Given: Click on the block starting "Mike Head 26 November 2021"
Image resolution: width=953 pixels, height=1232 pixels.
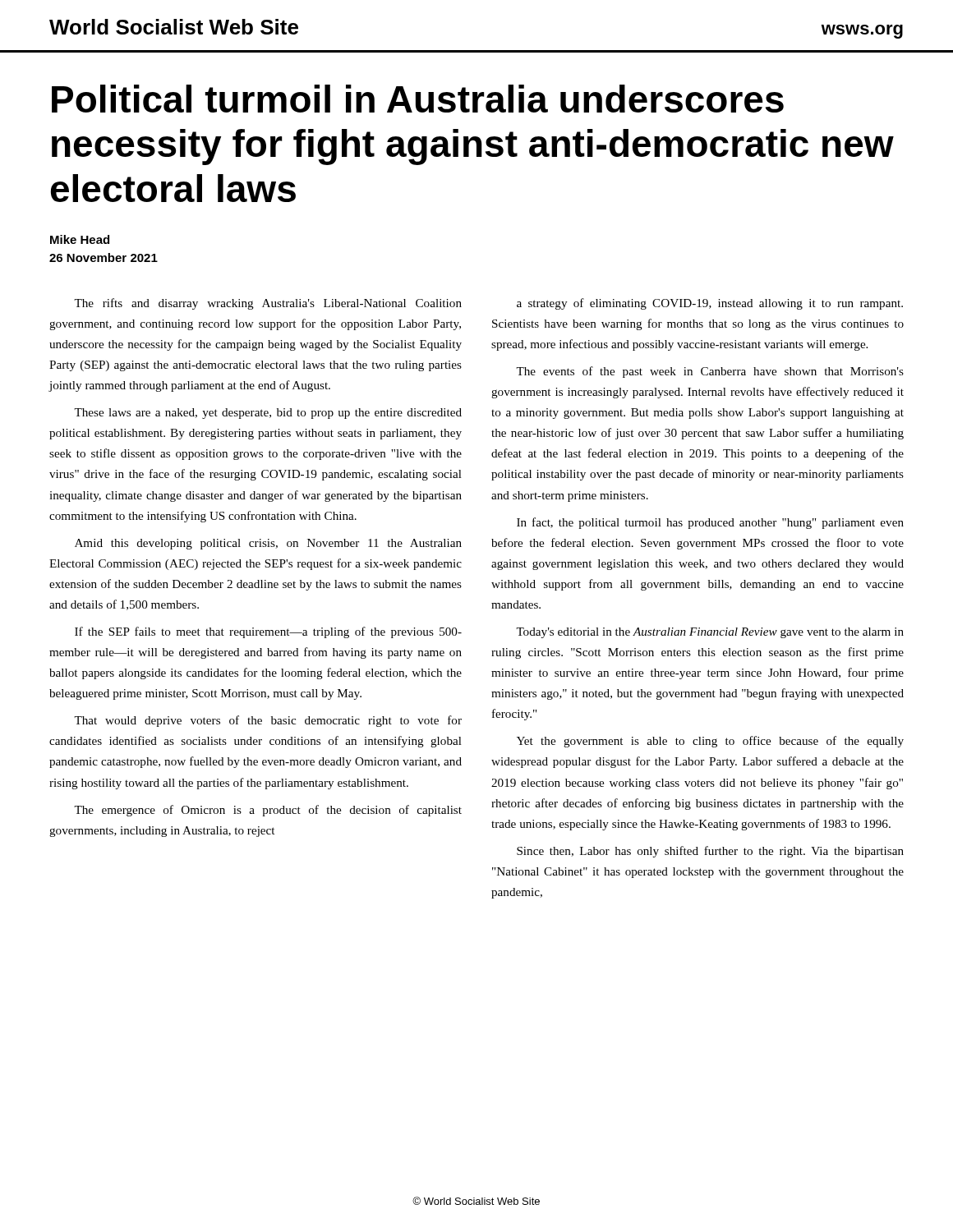Looking at the screenshot, I should [80, 239].
